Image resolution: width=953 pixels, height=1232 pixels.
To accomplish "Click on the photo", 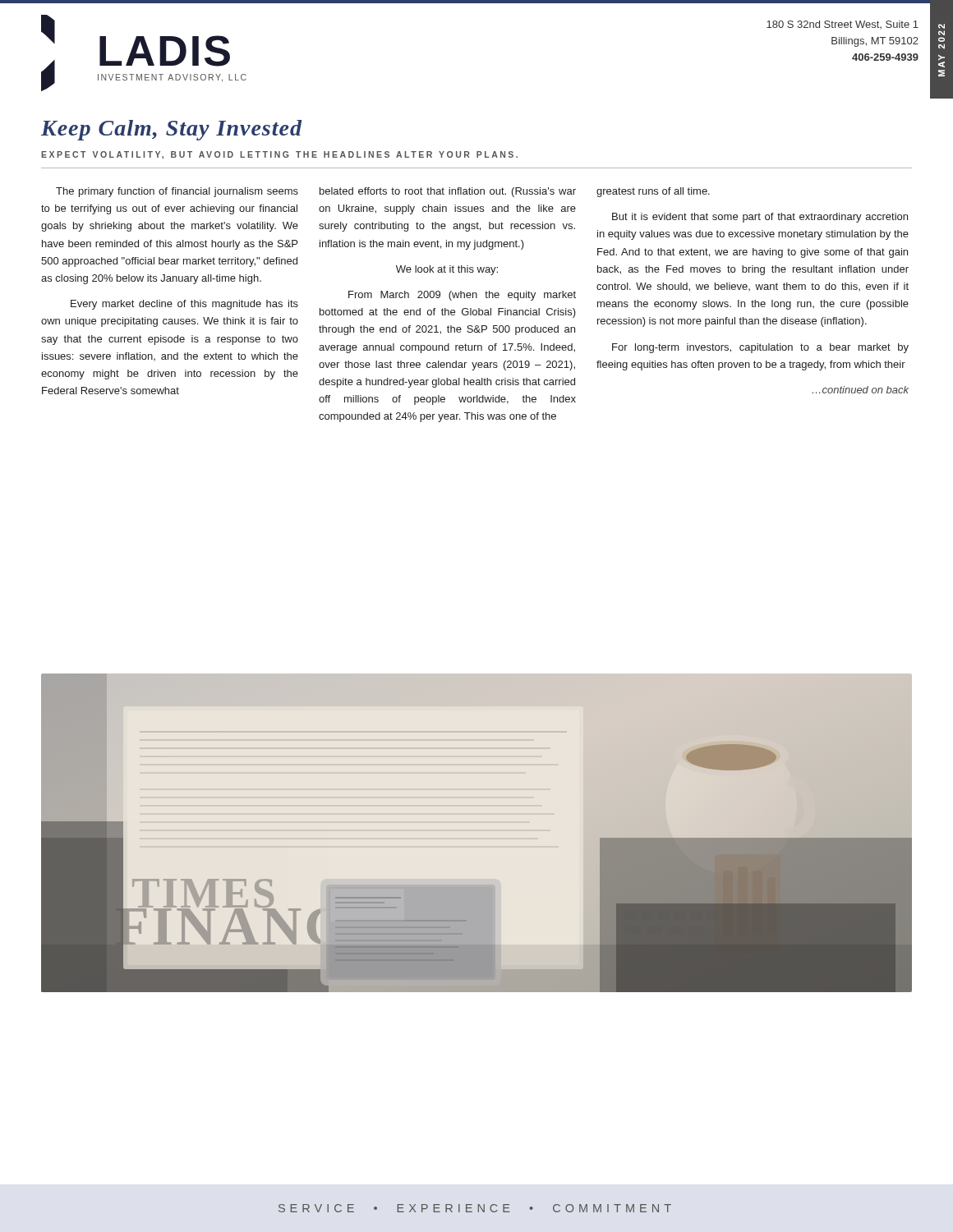I will [476, 833].
